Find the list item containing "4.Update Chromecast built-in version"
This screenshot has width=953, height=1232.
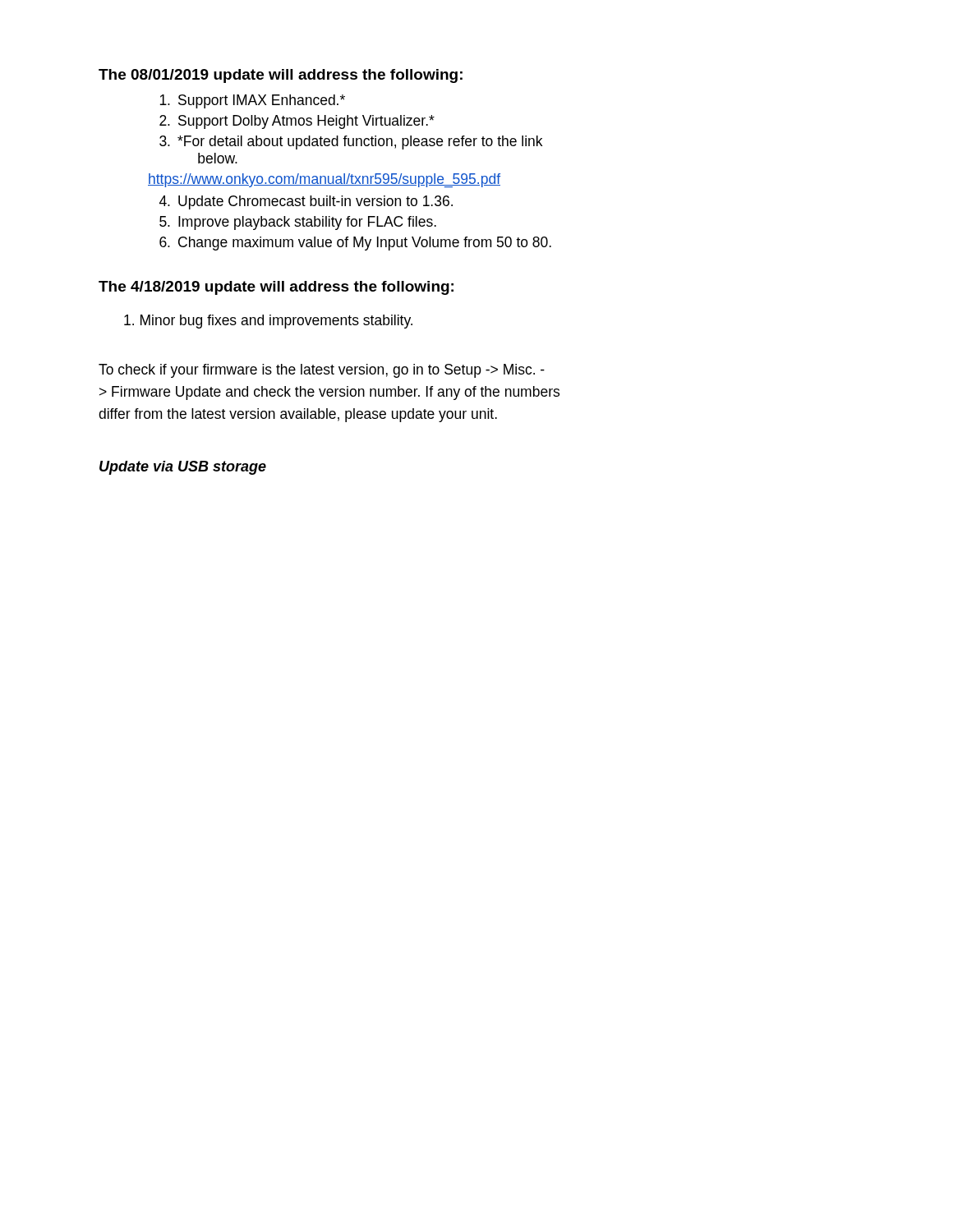click(301, 202)
